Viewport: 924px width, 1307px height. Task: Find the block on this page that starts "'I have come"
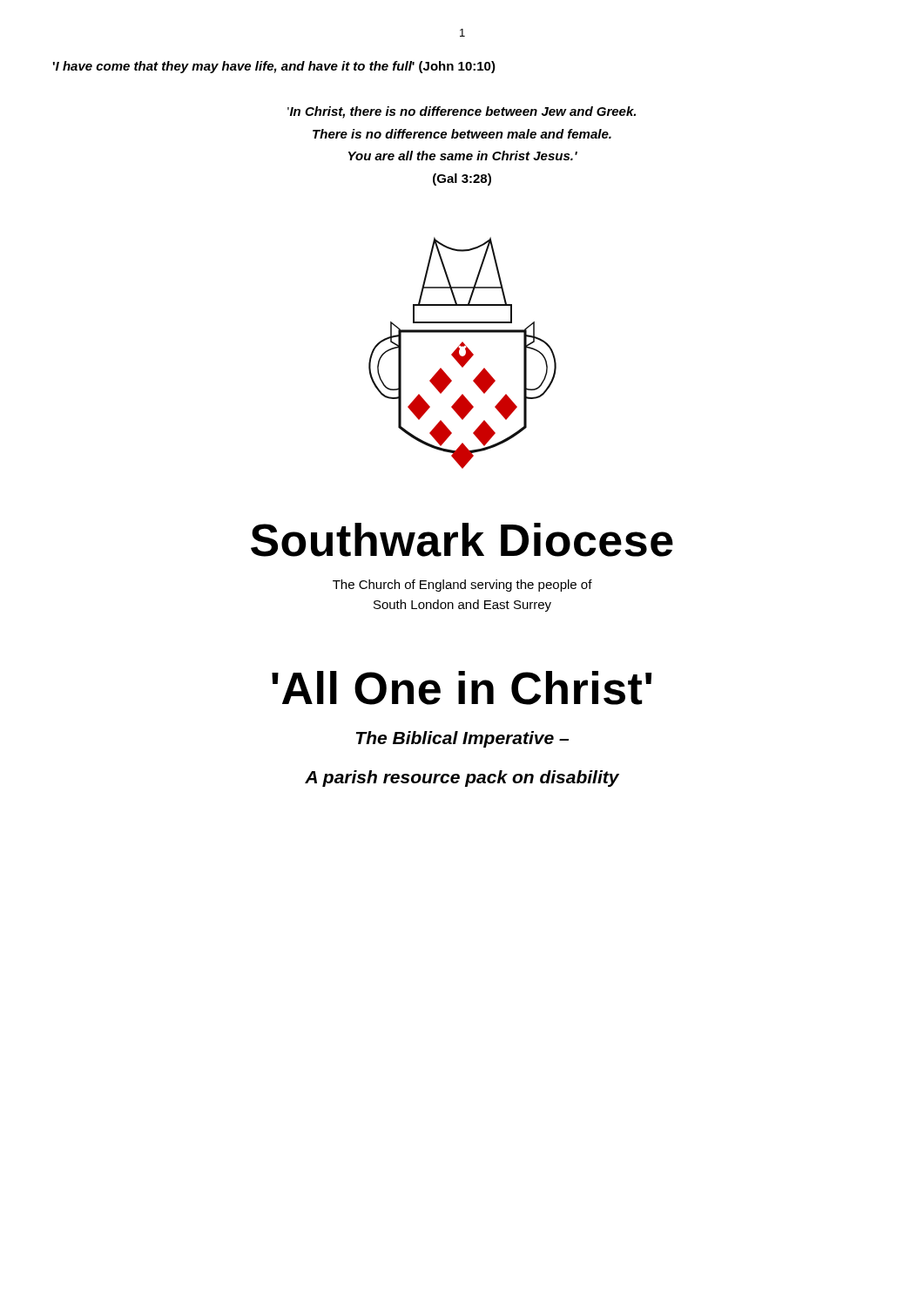(274, 66)
